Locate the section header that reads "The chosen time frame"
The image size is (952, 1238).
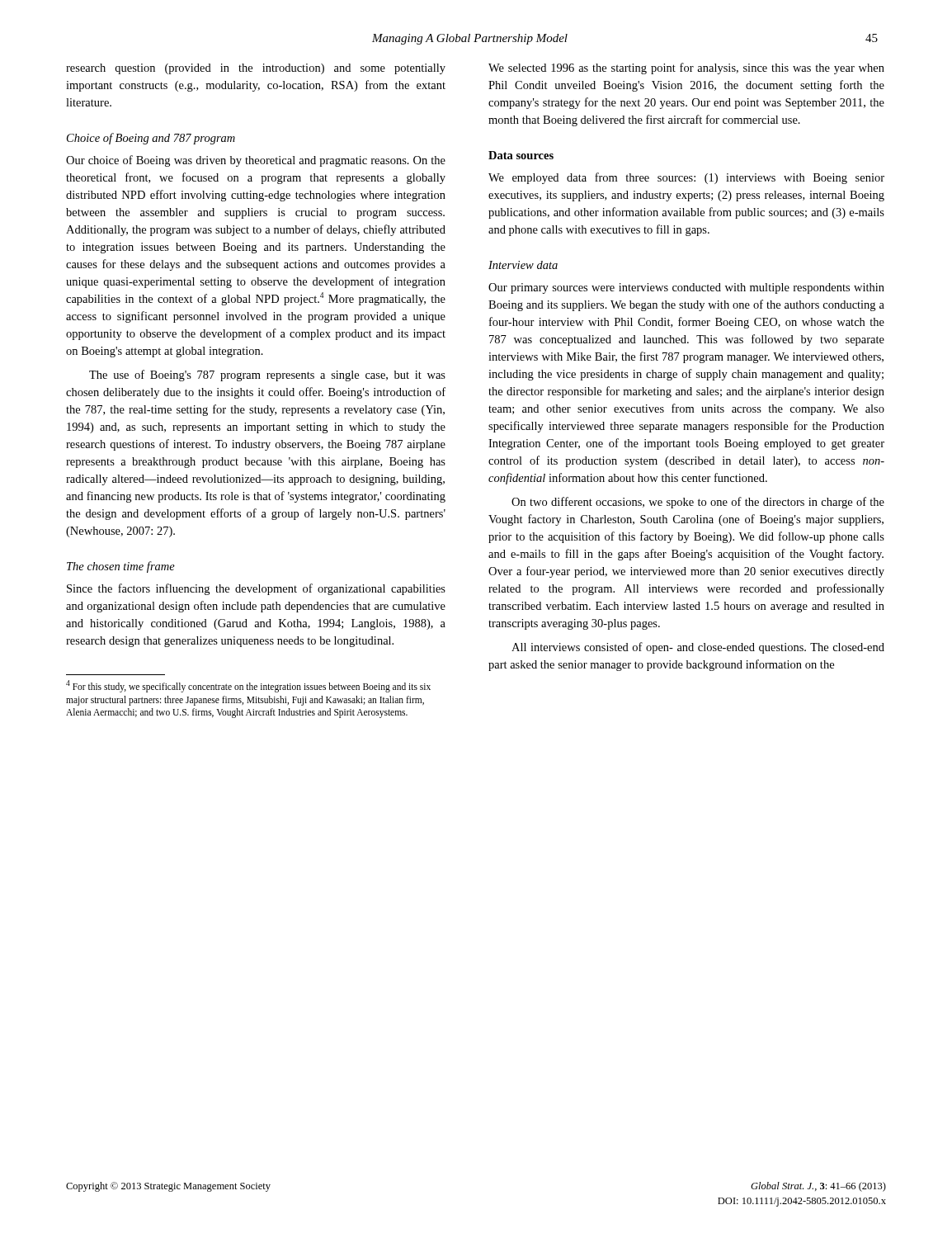pyautogui.click(x=121, y=567)
